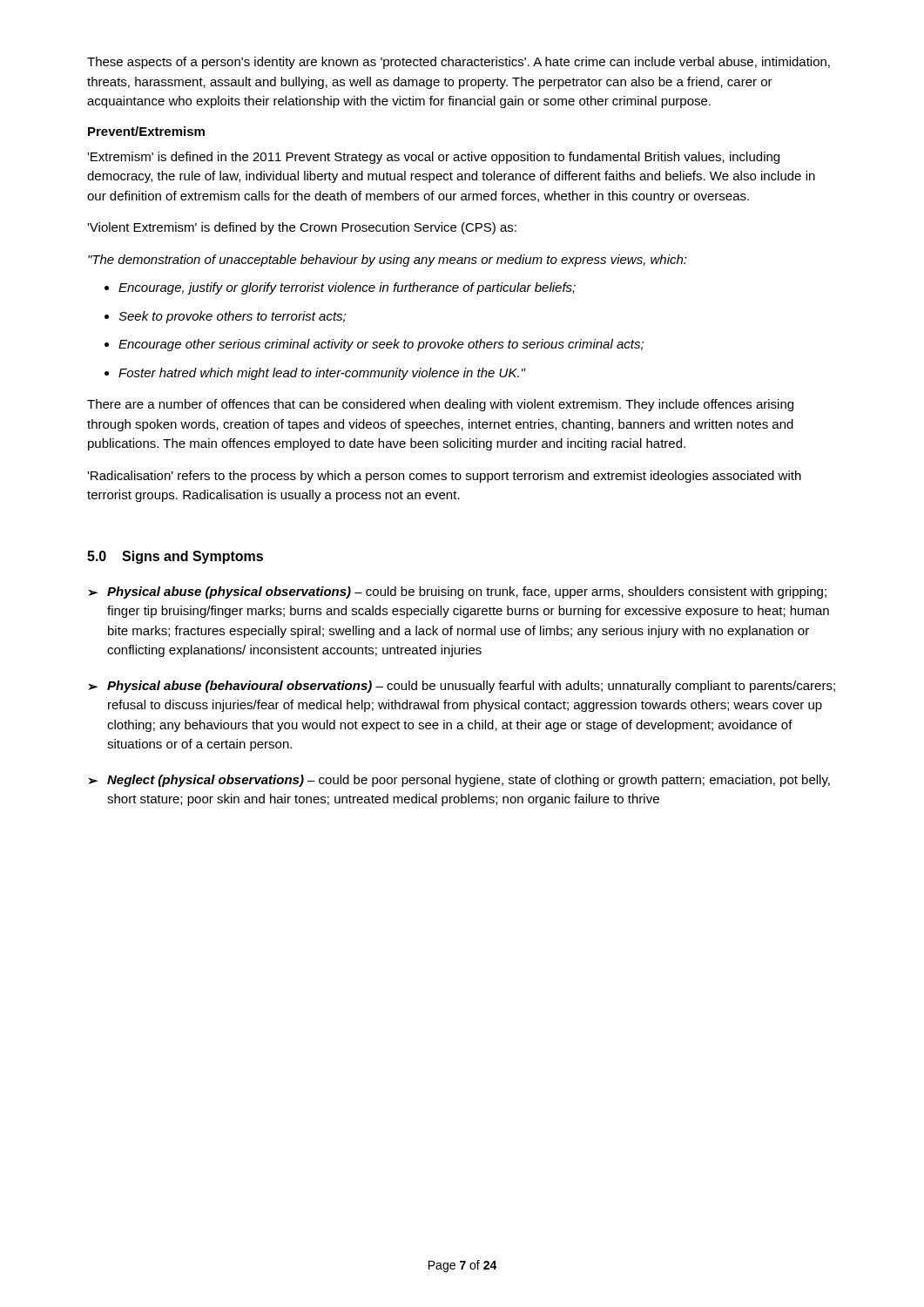Click on the list item with the text "Encourage other serious"
924x1307 pixels.
click(x=381, y=344)
